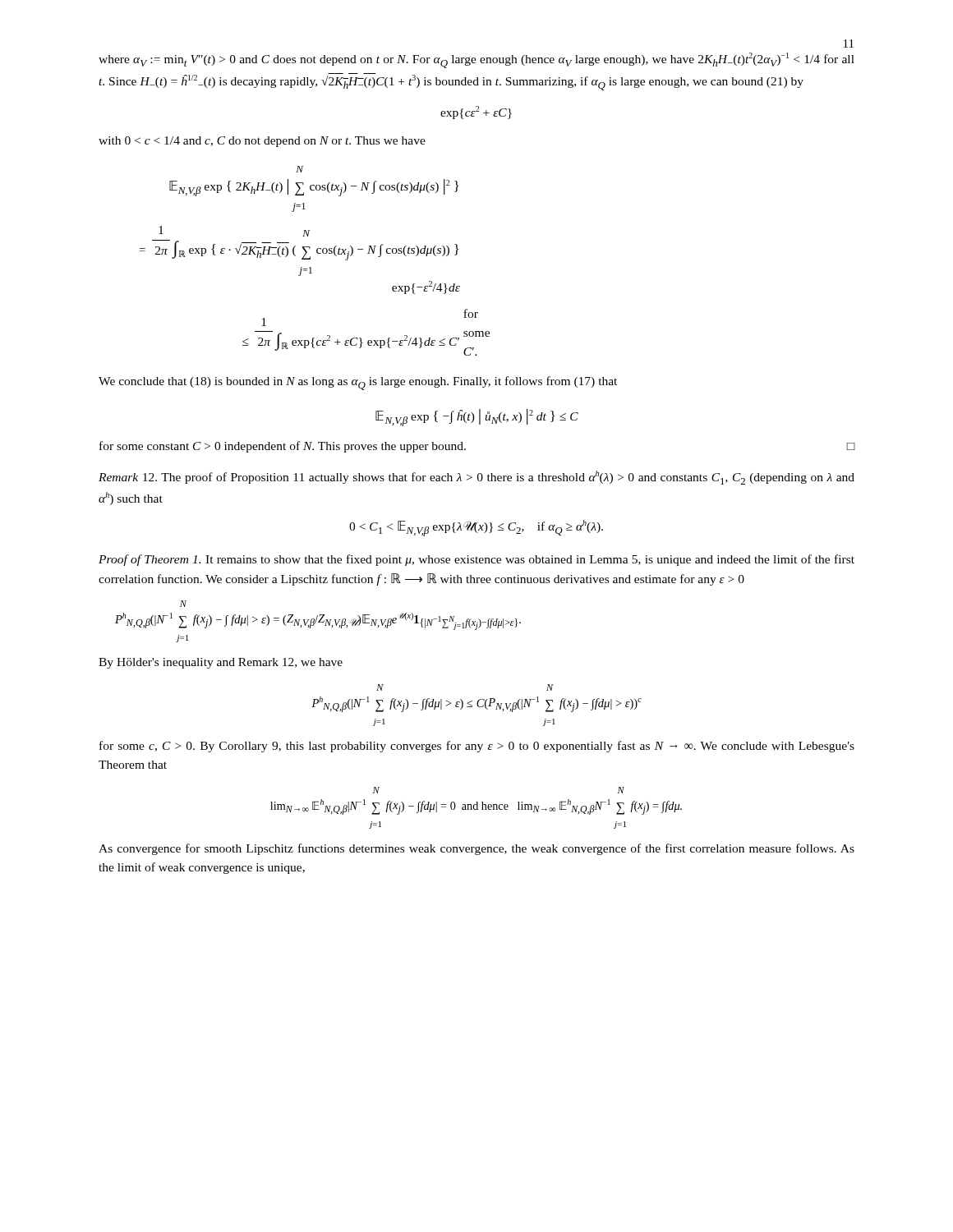Image resolution: width=953 pixels, height=1232 pixels.
Task: Where is the passage that starts "where αV := mint"?
Action: coord(476,71)
